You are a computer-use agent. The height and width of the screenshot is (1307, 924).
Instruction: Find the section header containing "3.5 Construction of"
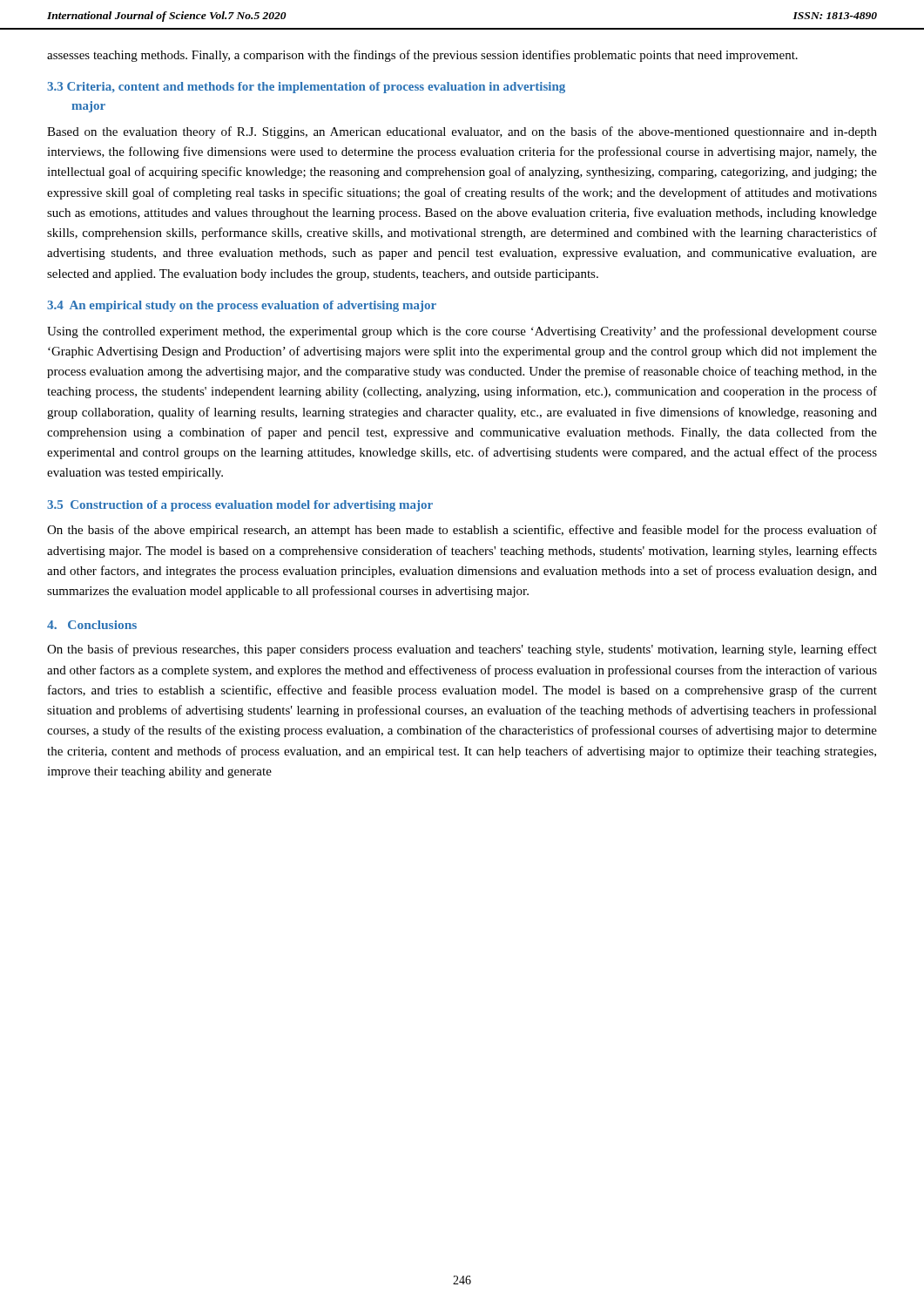[x=240, y=504]
